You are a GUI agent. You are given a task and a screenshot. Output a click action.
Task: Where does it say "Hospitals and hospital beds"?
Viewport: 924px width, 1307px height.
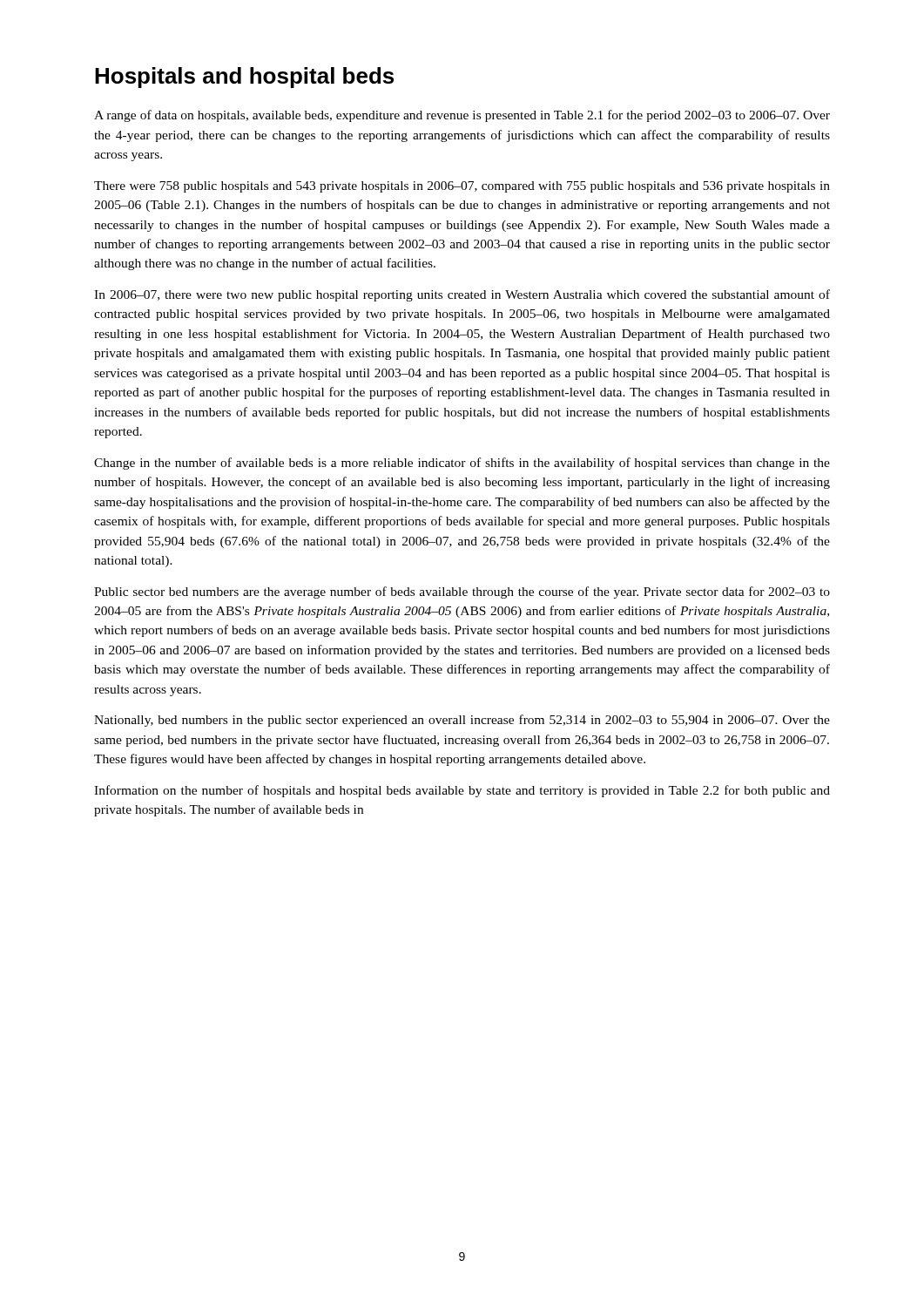(244, 78)
